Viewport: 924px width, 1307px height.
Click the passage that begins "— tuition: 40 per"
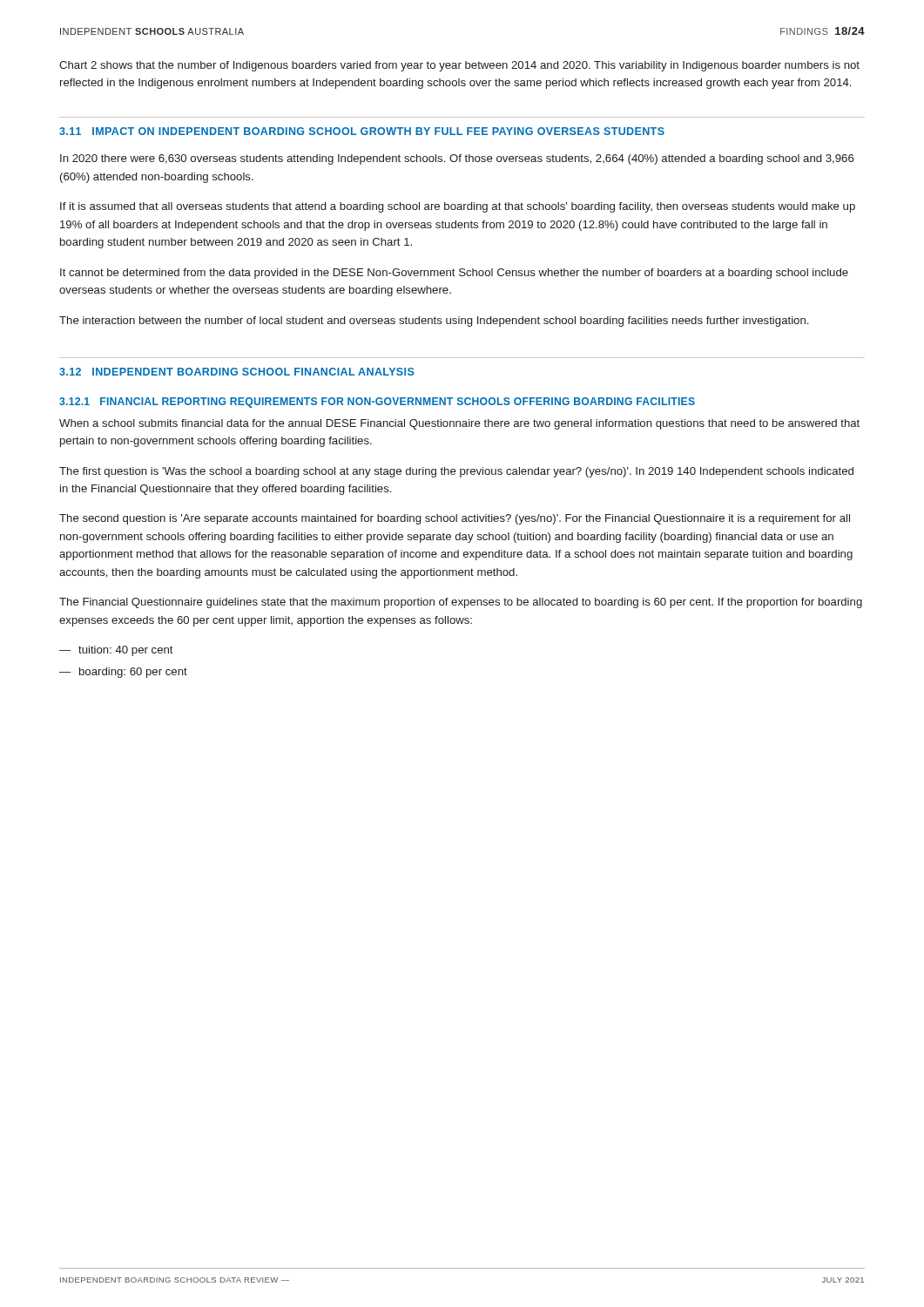(x=116, y=650)
